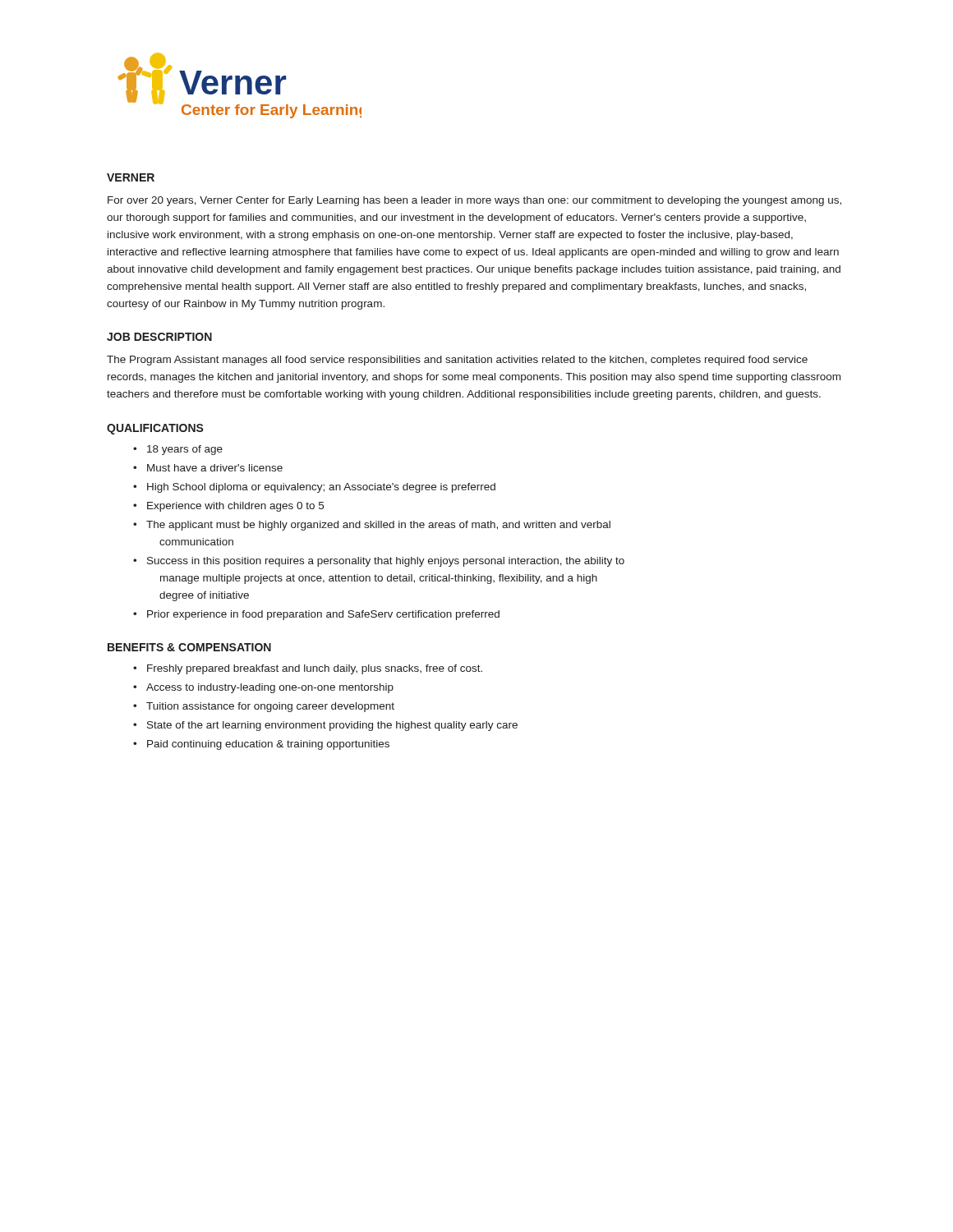Select the list item that says "Paid continuing education & training opportunities"
The width and height of the screenshot is (953, 1232).
[x=268, y=744]
